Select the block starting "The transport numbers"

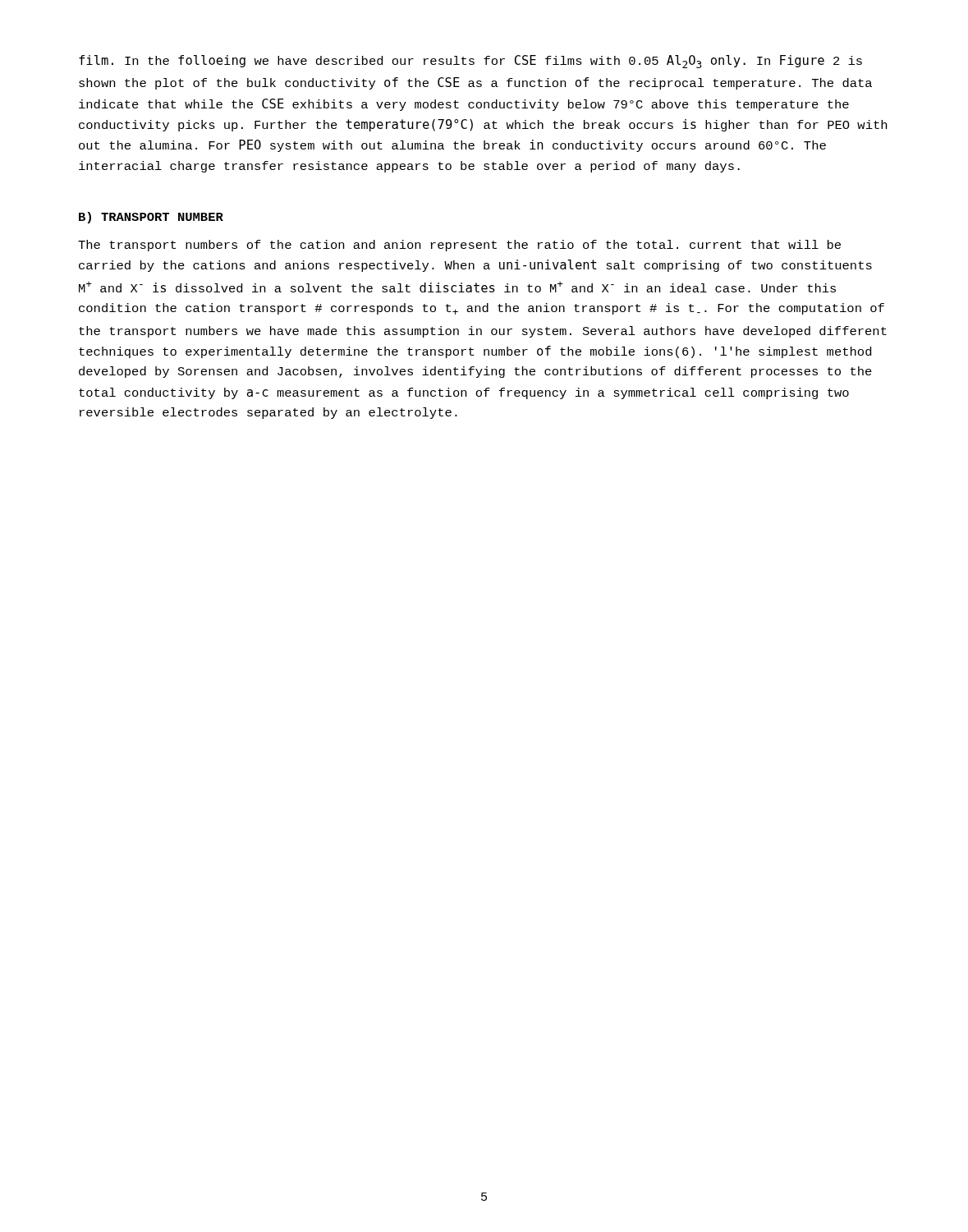[x=483, y=329]
